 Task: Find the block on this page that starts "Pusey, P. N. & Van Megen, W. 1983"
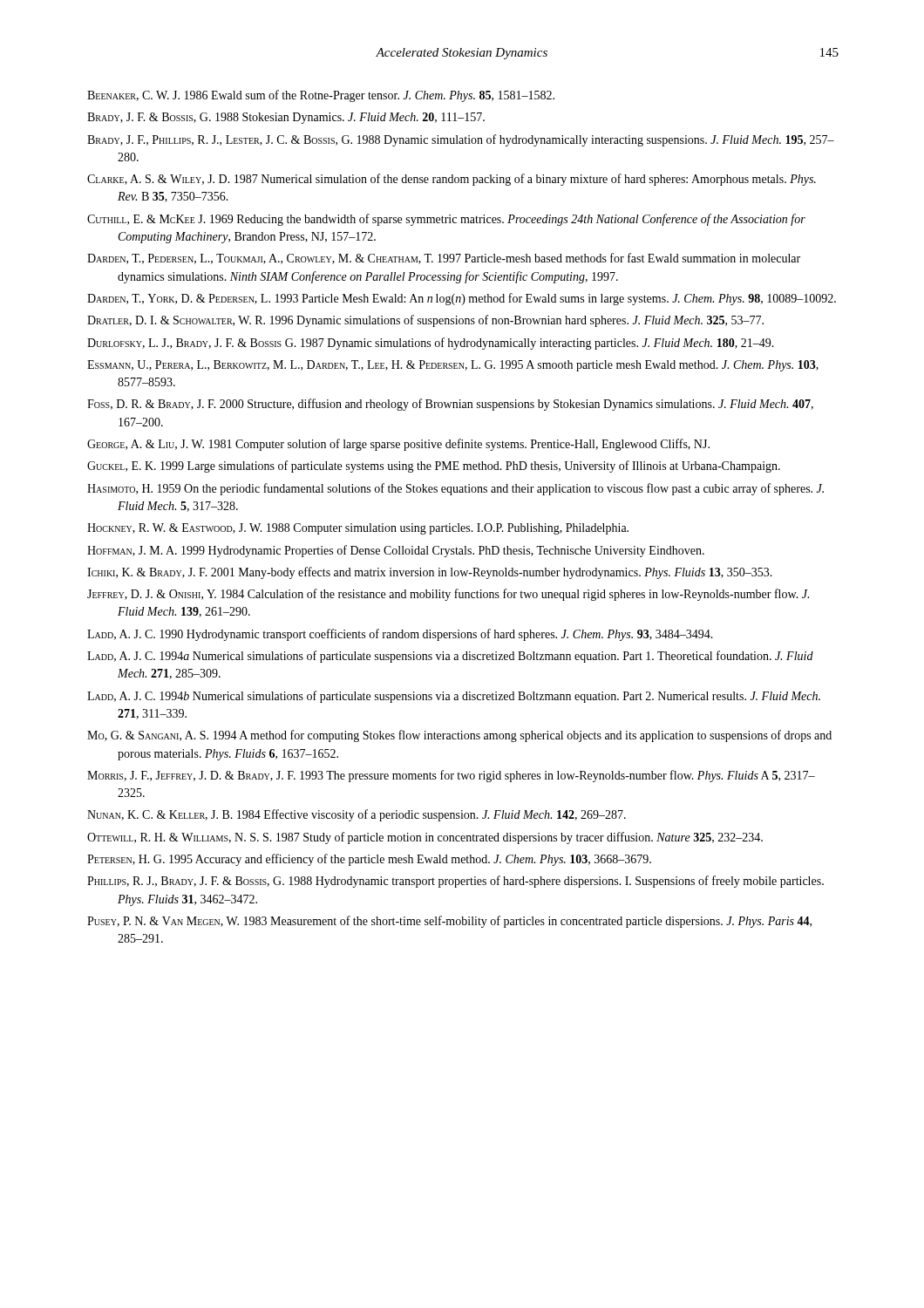(x=450, y=930)
